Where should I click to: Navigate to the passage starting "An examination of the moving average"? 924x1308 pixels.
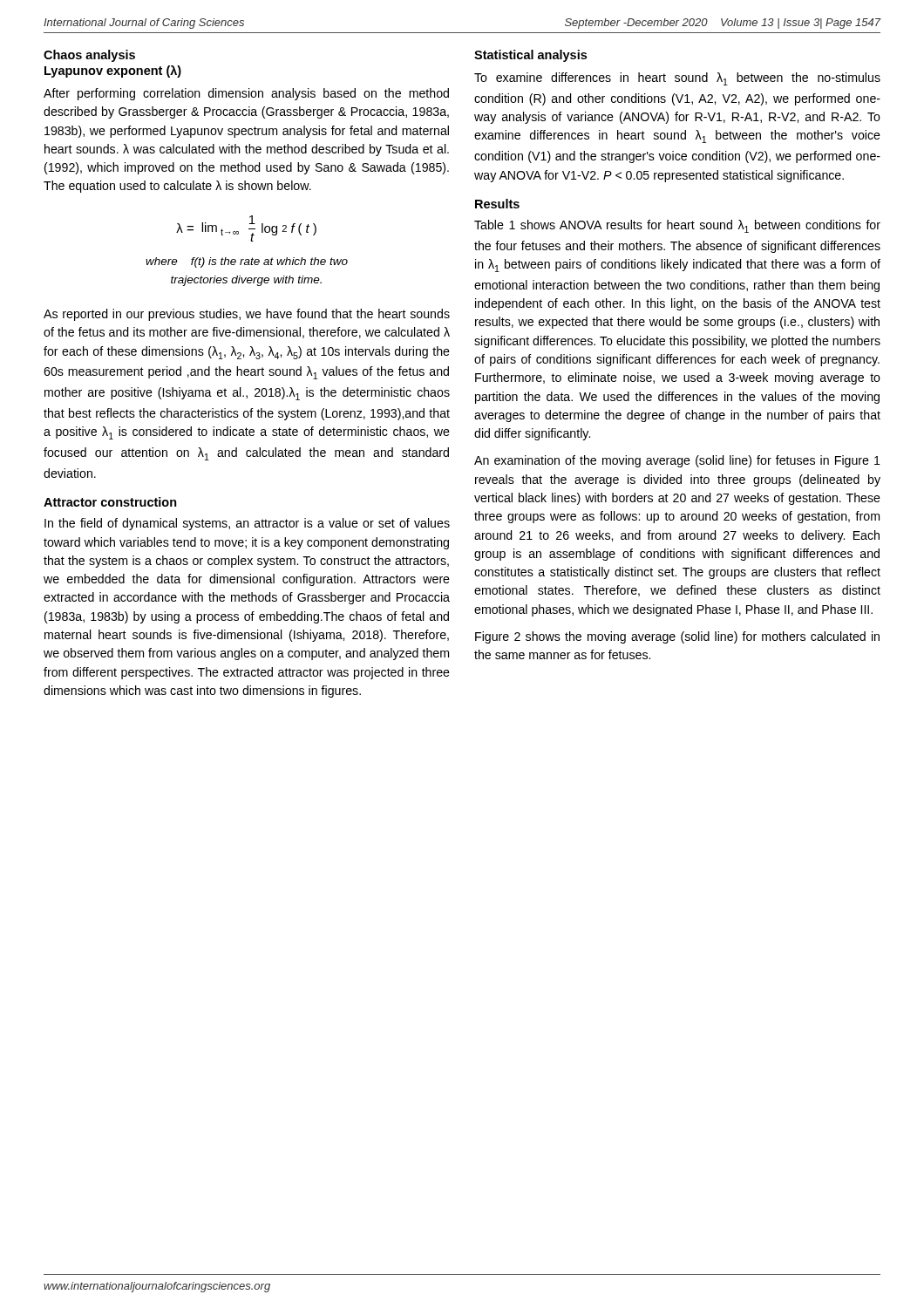click(x=677, y=536)
